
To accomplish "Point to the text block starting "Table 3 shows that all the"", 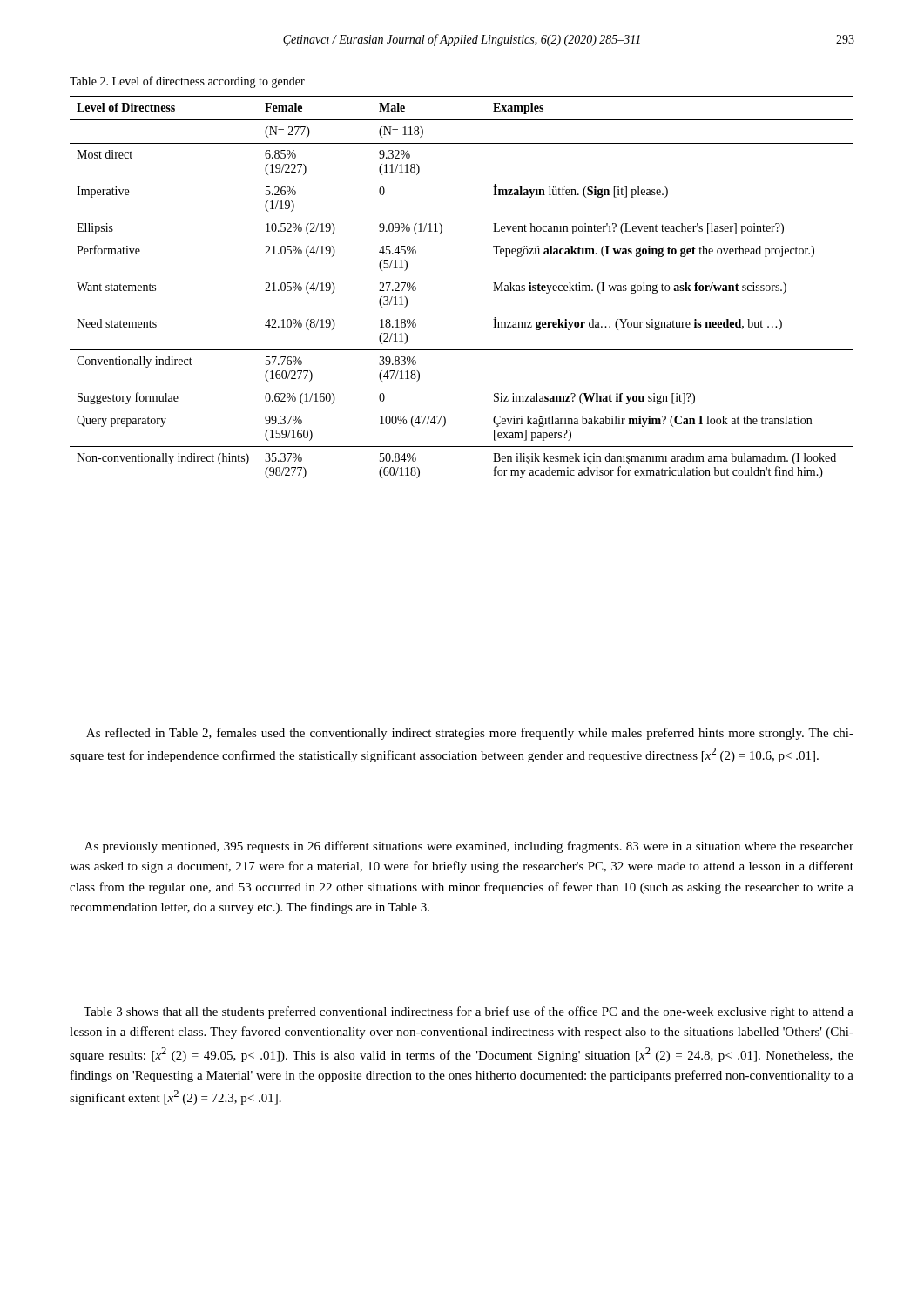I will coord(462,1055).
